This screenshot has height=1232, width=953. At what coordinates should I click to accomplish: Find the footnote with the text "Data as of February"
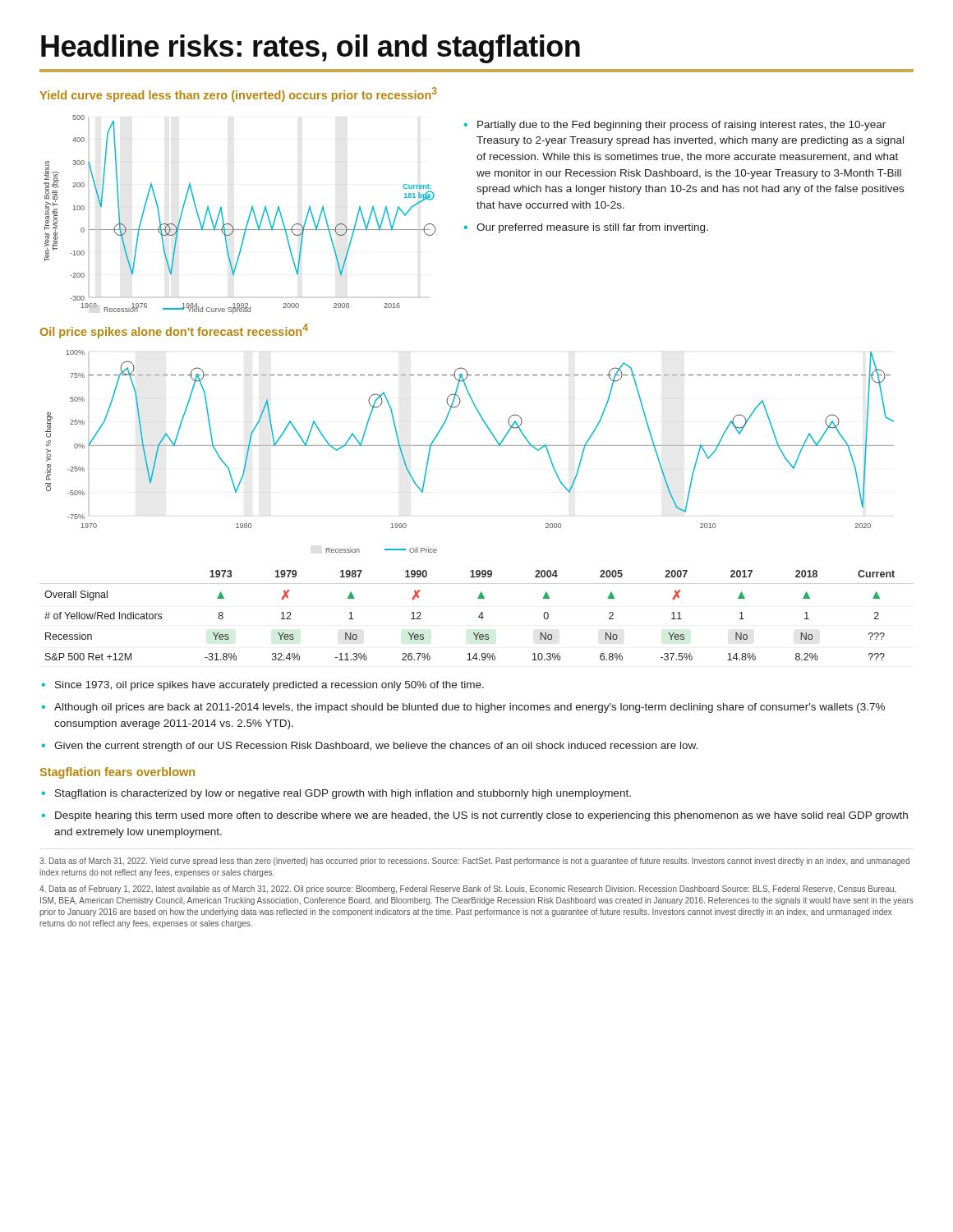(476, 906)
